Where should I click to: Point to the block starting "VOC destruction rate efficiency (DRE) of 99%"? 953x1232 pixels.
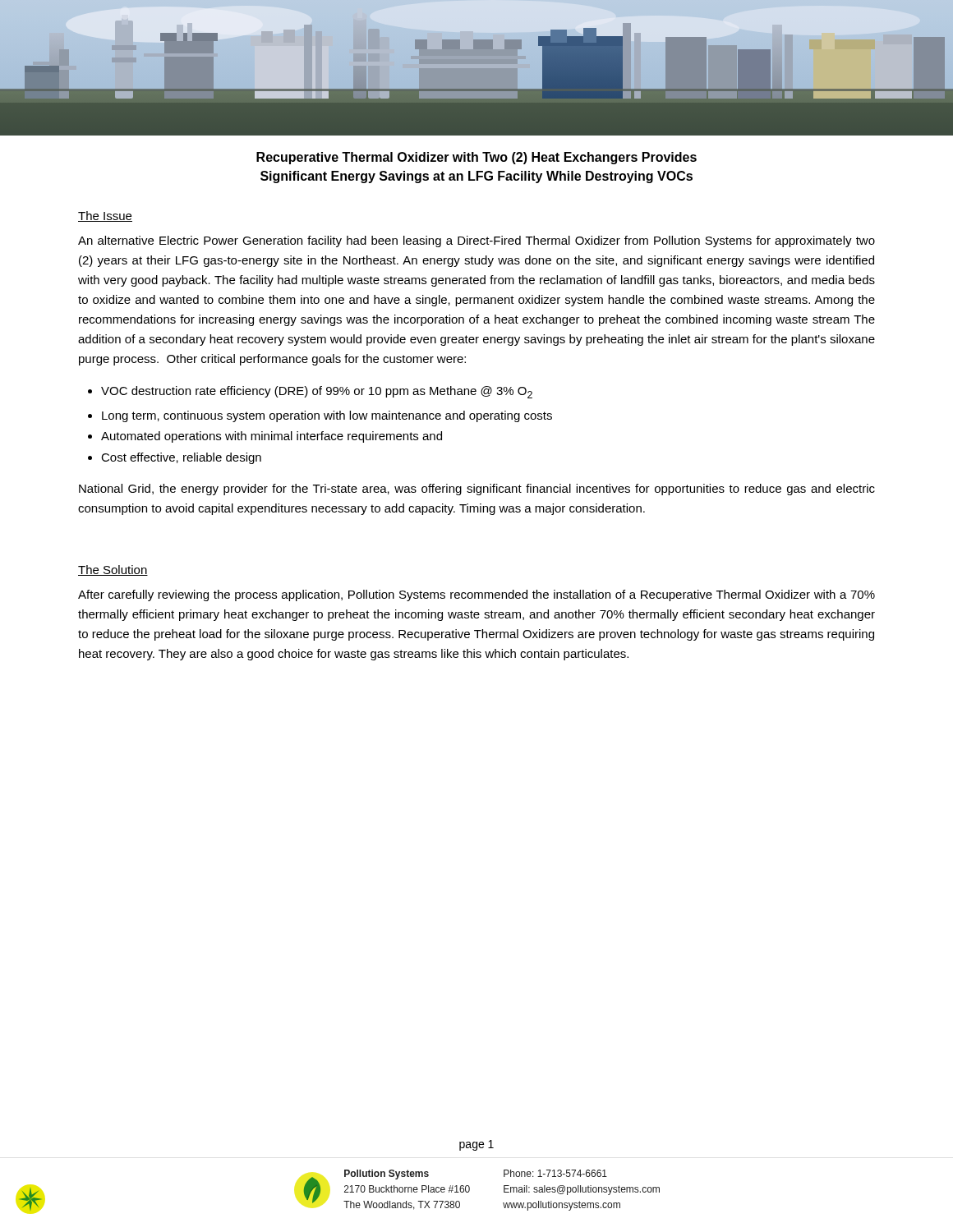(317, 393)
